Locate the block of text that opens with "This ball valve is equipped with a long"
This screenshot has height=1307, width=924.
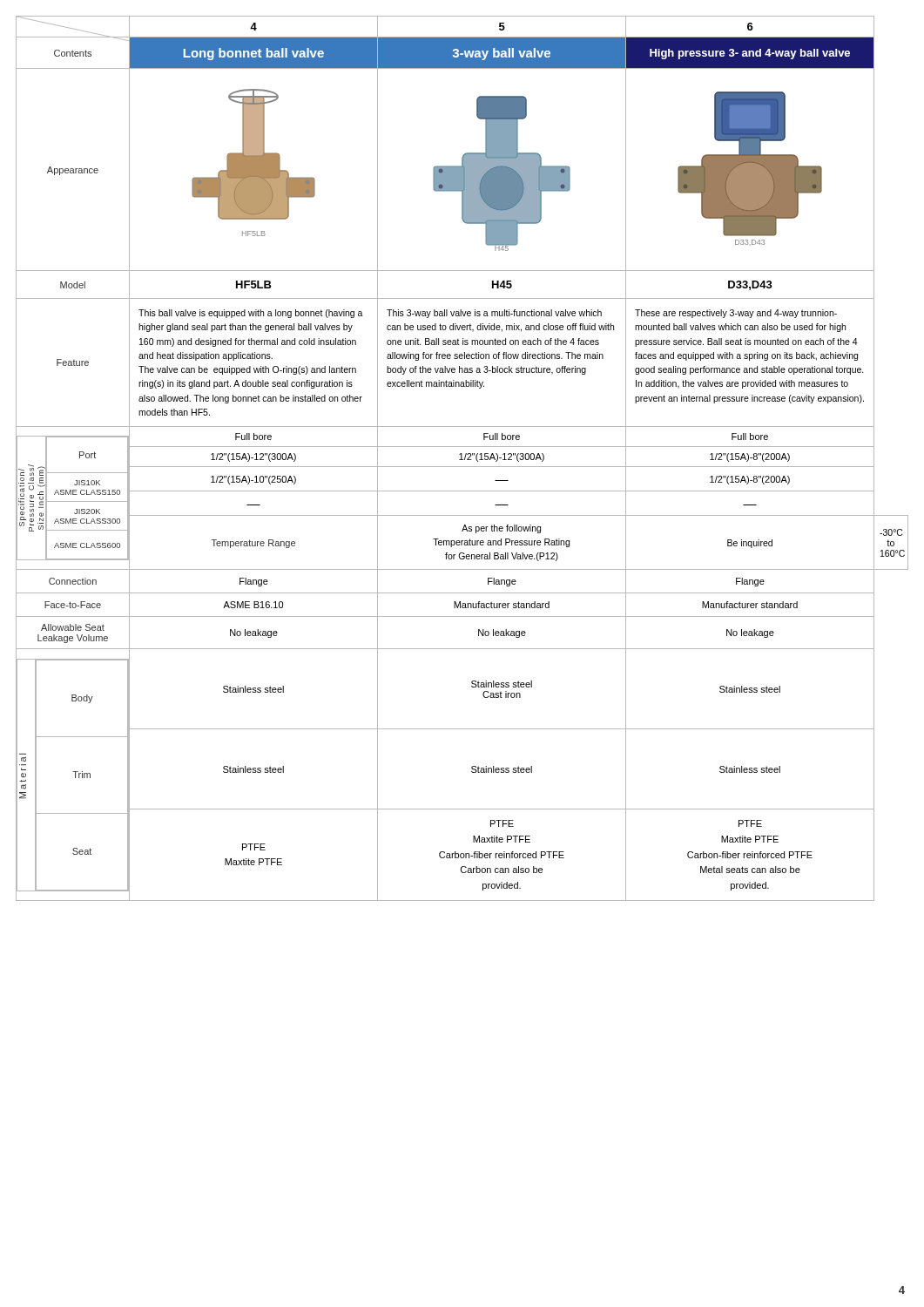point(251,362)
